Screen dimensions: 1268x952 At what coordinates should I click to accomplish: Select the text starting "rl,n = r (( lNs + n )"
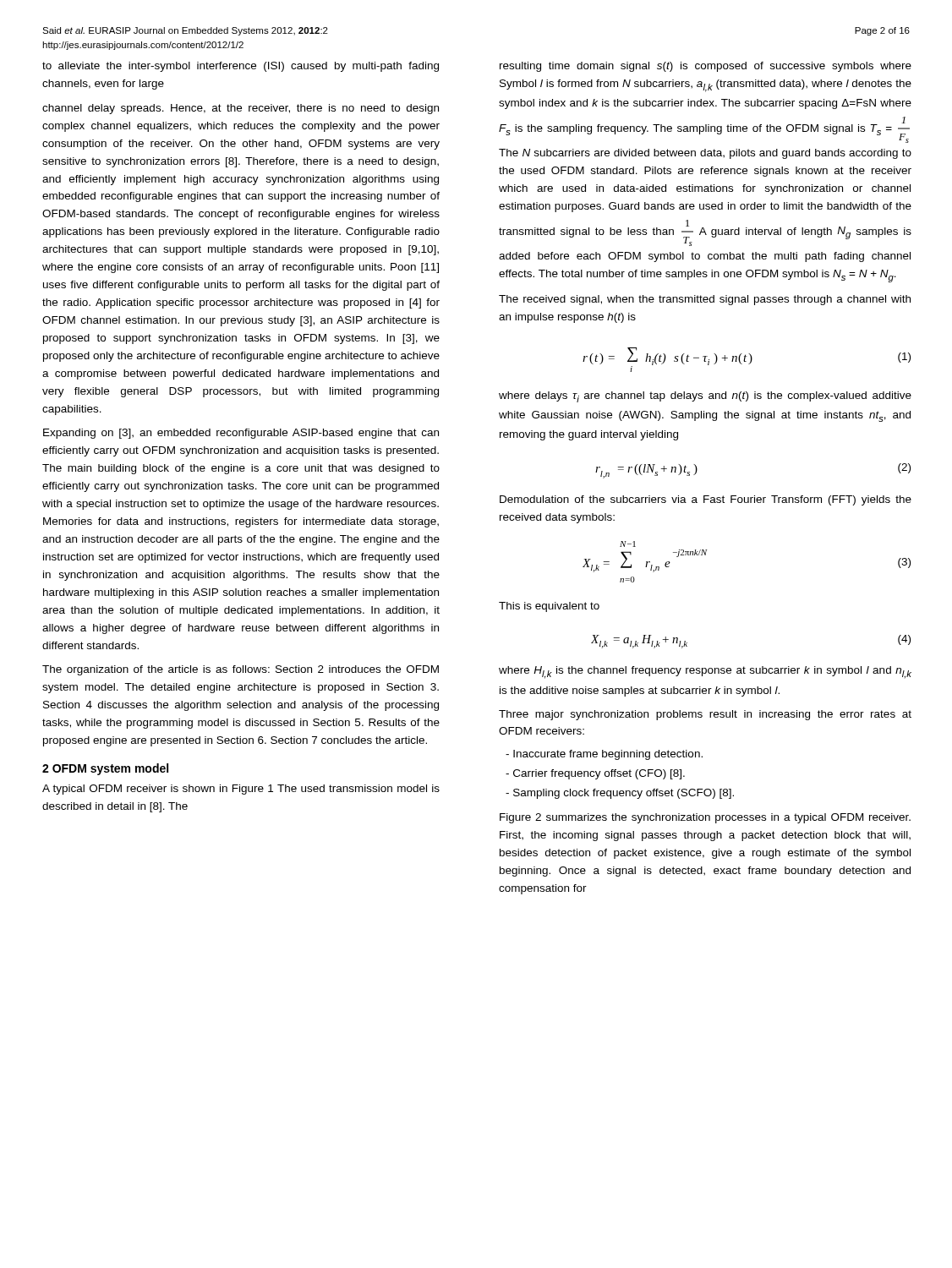click(x=705, y=467)
